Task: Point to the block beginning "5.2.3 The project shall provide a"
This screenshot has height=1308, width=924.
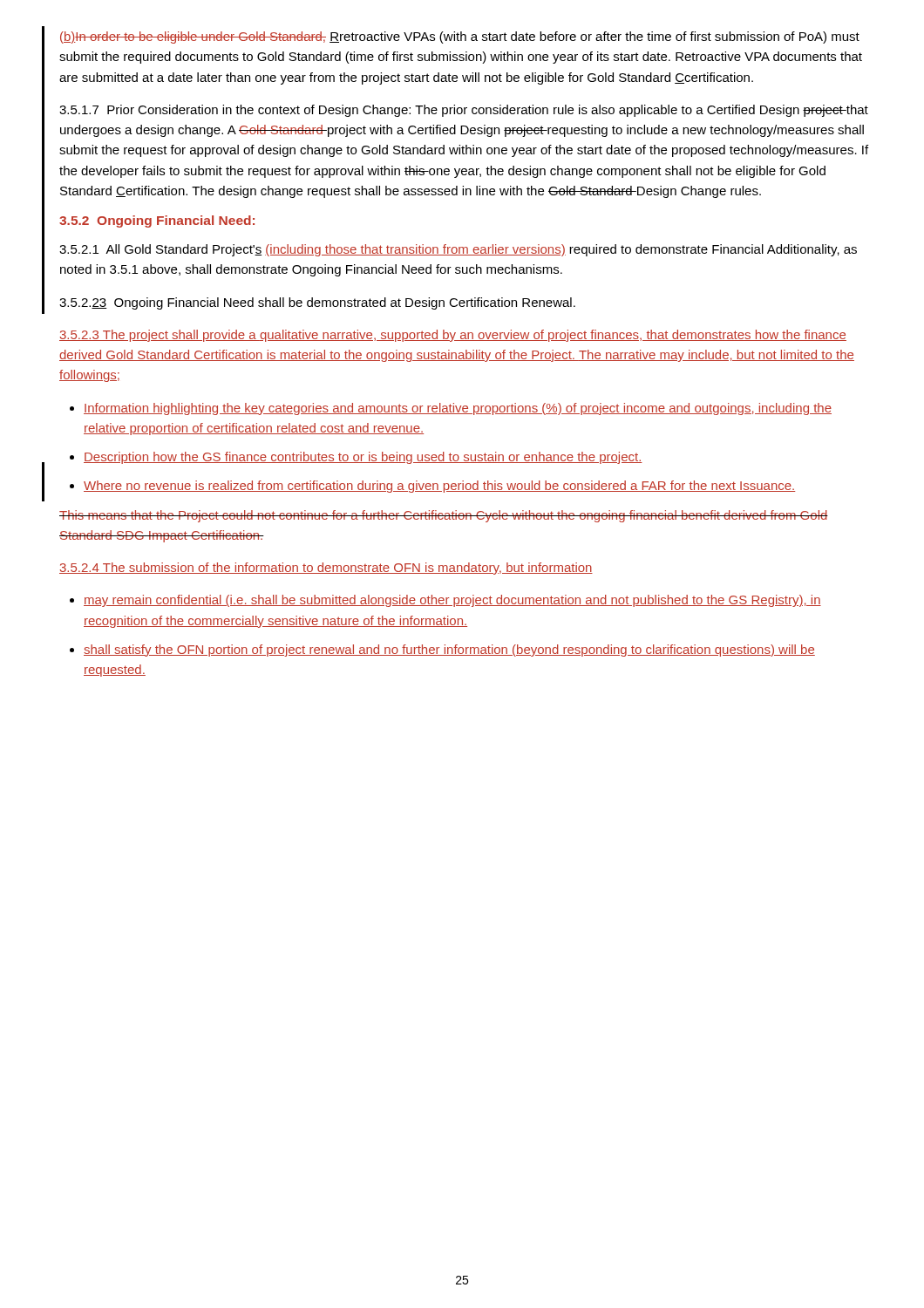Action: 457,354
